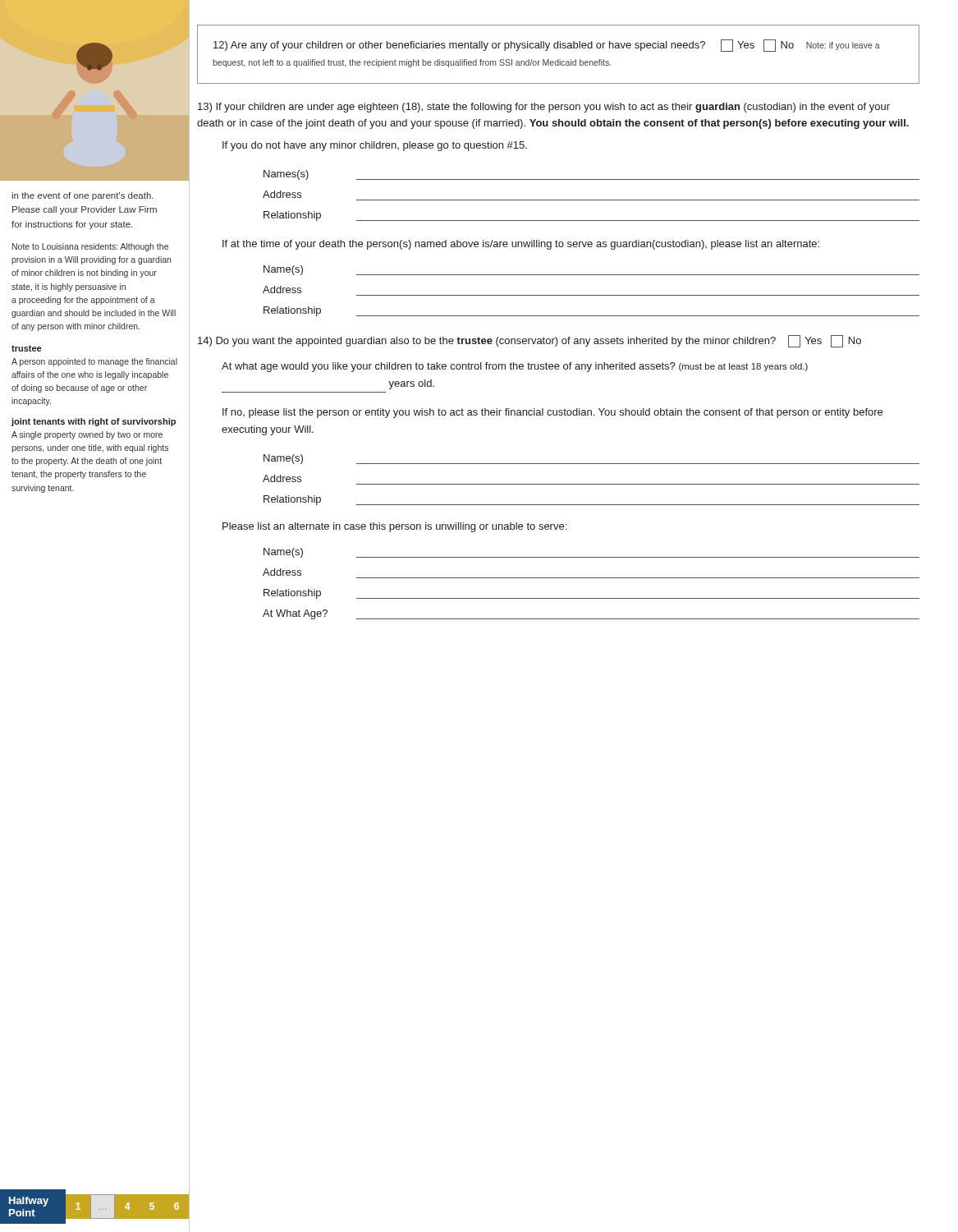Find the element starting "13) If your children"
Screen dimensions: 1232x958
click(x=553, y=115)
